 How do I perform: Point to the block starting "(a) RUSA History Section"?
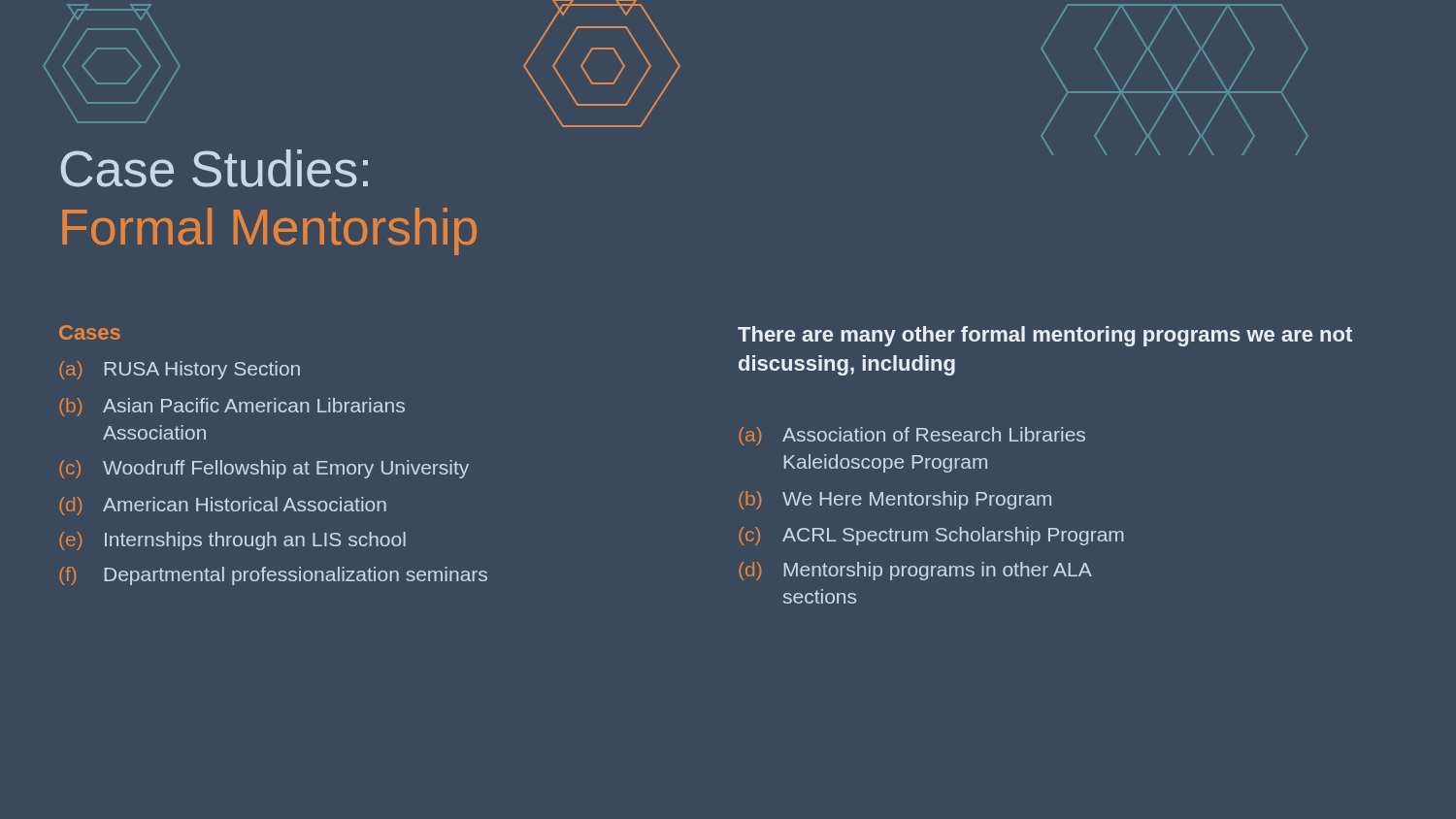click(x=180, y=369)
